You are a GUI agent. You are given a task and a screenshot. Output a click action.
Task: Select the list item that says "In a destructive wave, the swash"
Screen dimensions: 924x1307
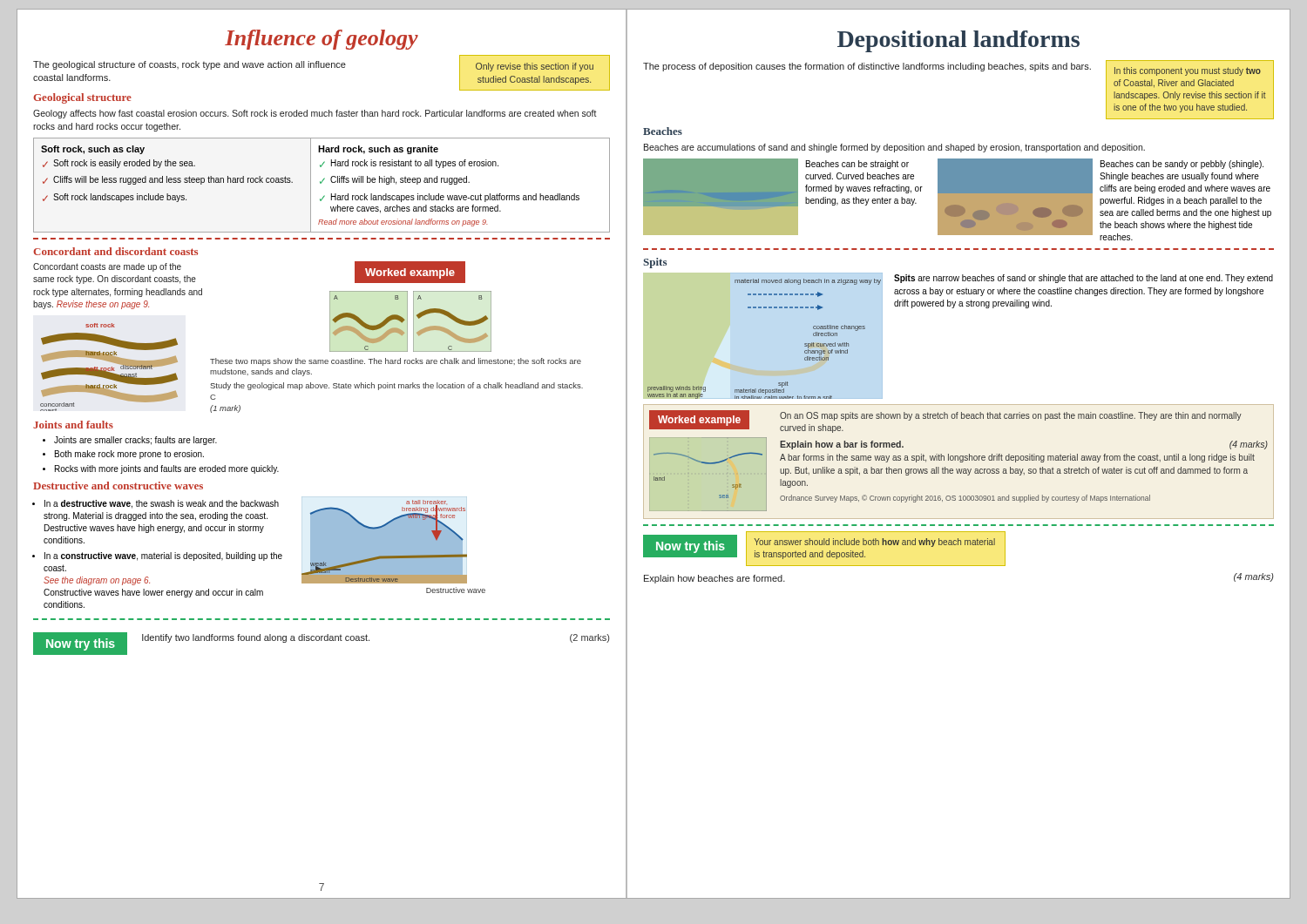click(x=161, y=522)
